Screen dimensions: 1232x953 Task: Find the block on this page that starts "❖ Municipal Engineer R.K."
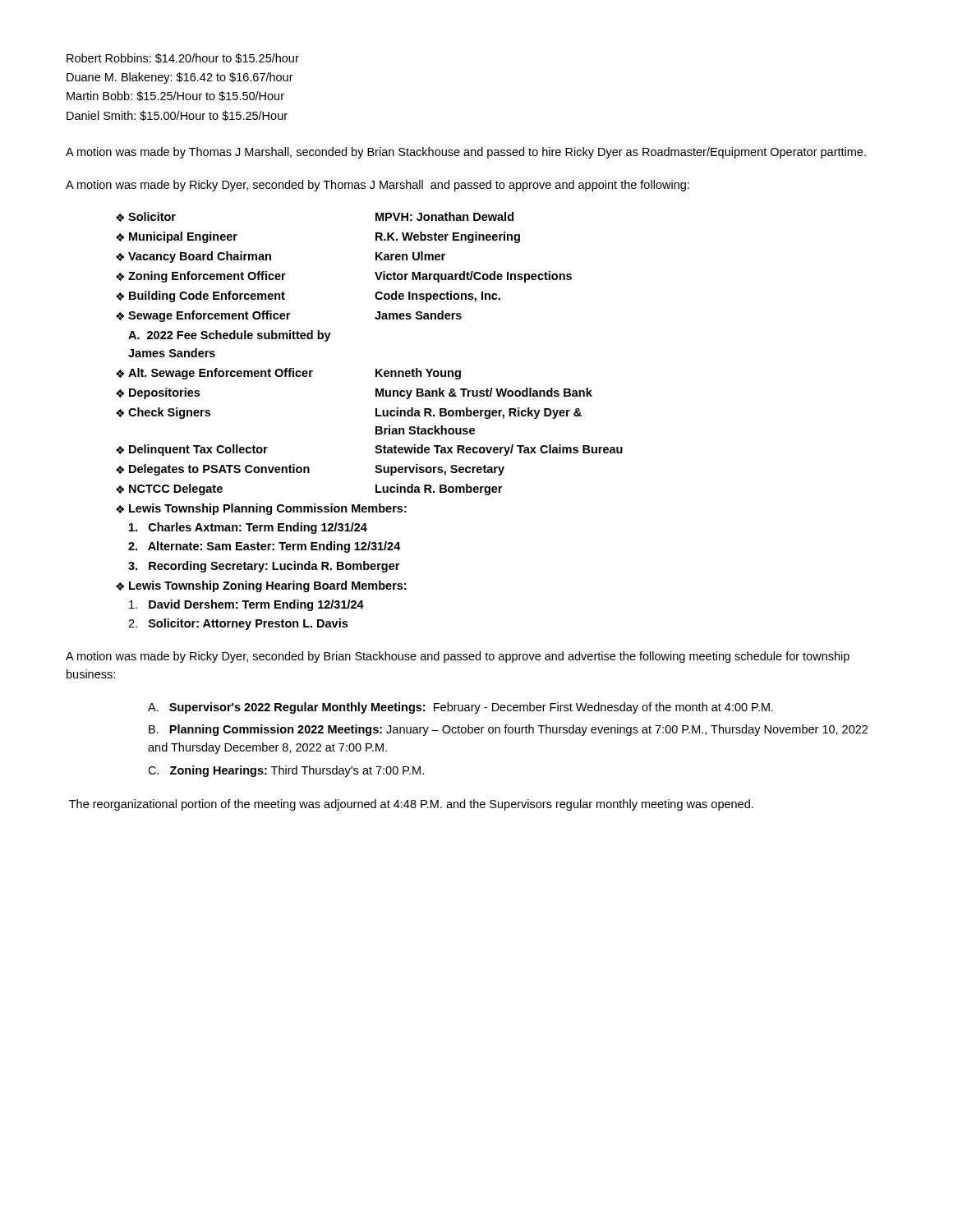501,238
